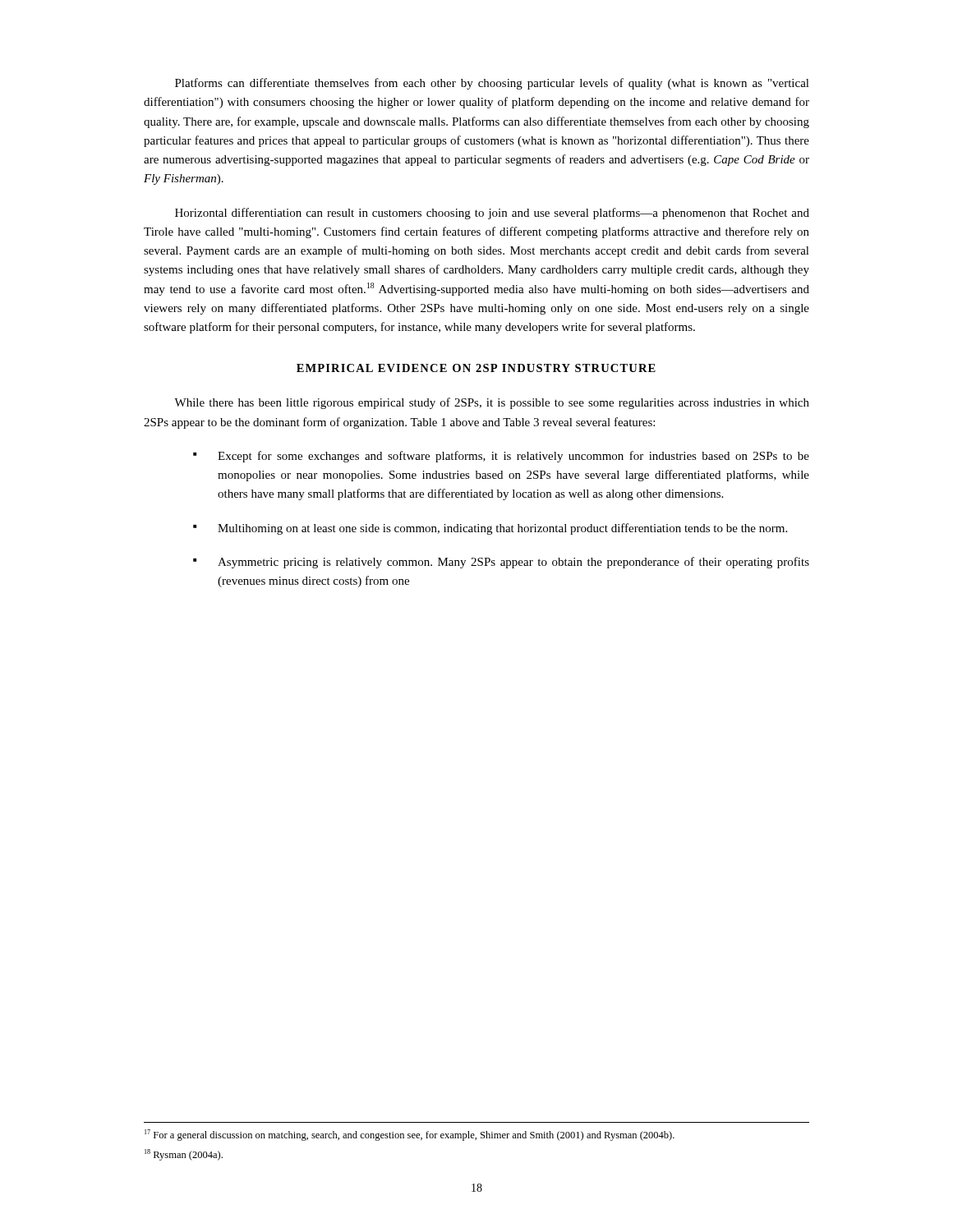Viewport: 953px width, 1232px height.
Task: Select the footnote that reads "18 Rysman (2004a)."
Action: tap(184, 1155)
